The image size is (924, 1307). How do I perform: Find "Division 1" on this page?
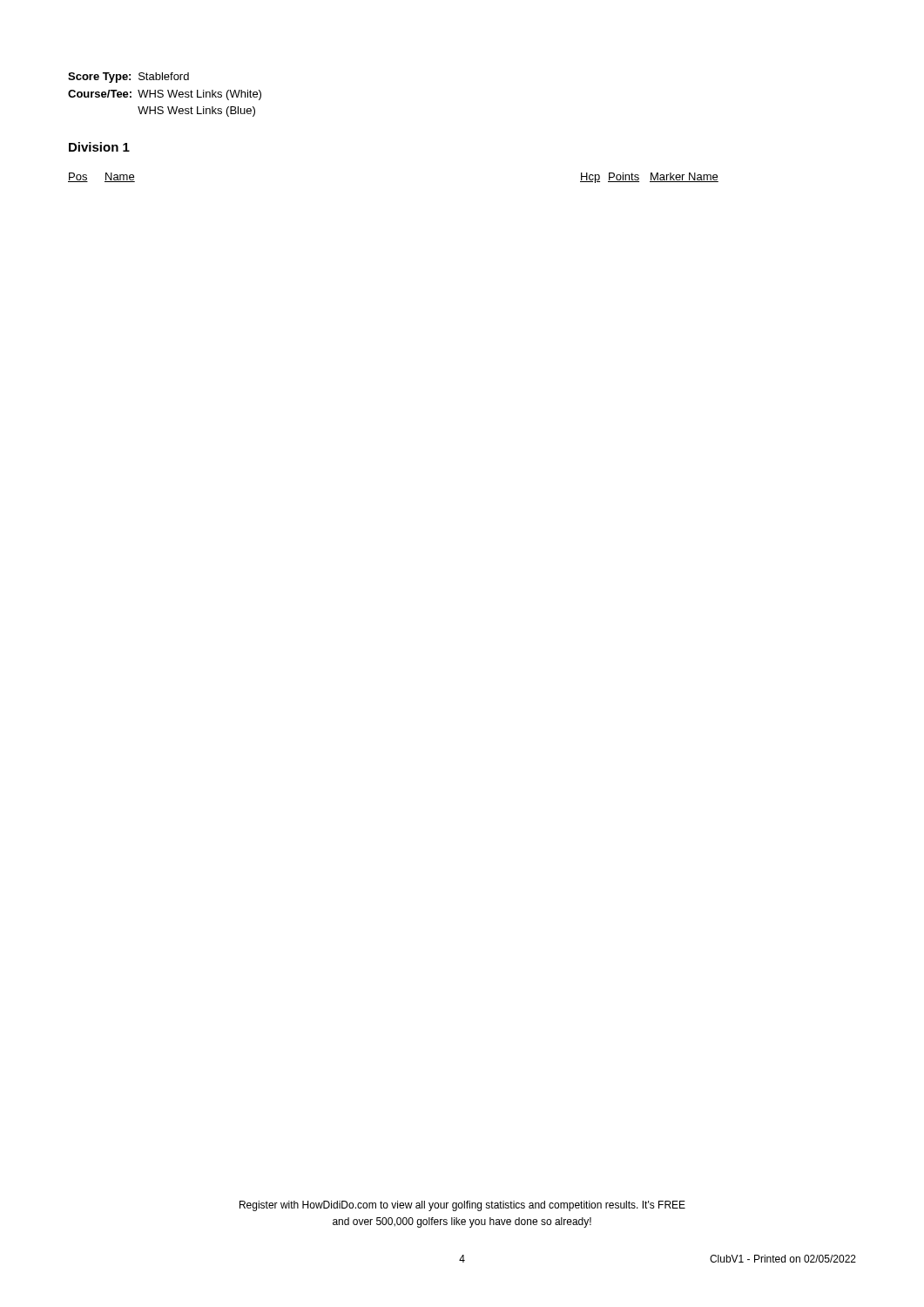pos(99,147)
